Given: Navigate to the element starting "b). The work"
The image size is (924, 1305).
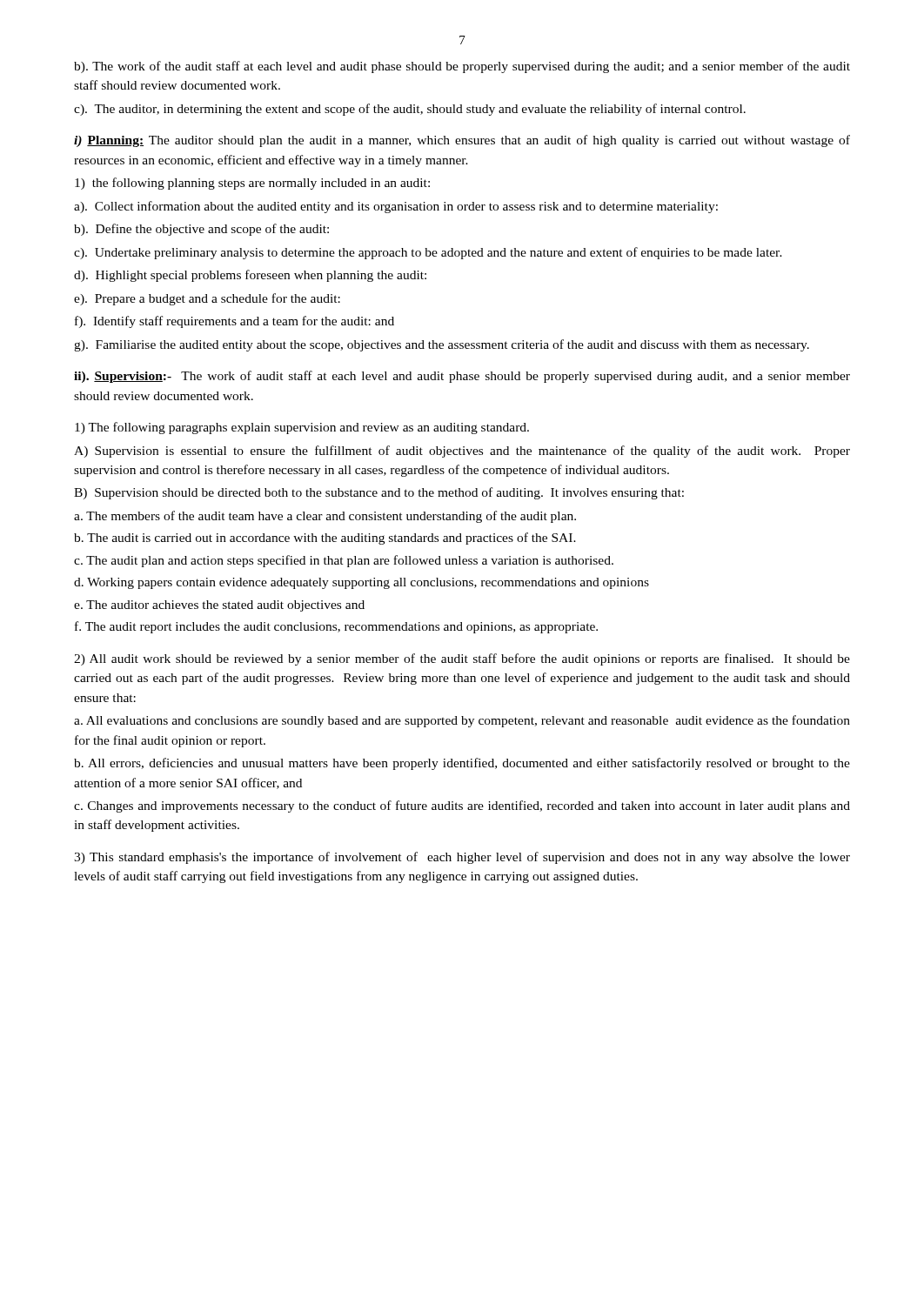Looking at the screenshot, I should 462,75.
